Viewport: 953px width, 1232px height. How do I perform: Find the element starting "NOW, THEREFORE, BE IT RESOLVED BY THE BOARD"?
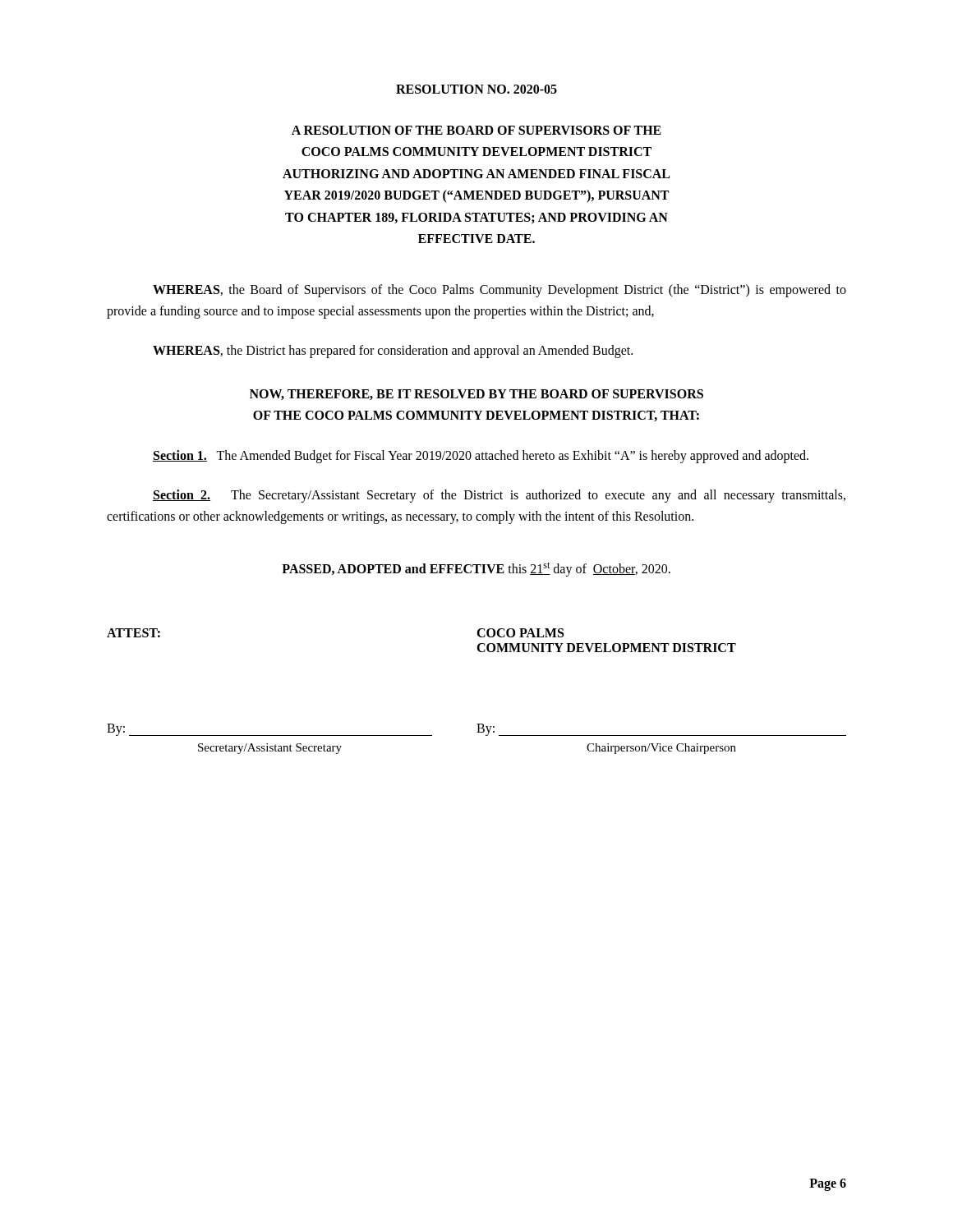[476, 404]
